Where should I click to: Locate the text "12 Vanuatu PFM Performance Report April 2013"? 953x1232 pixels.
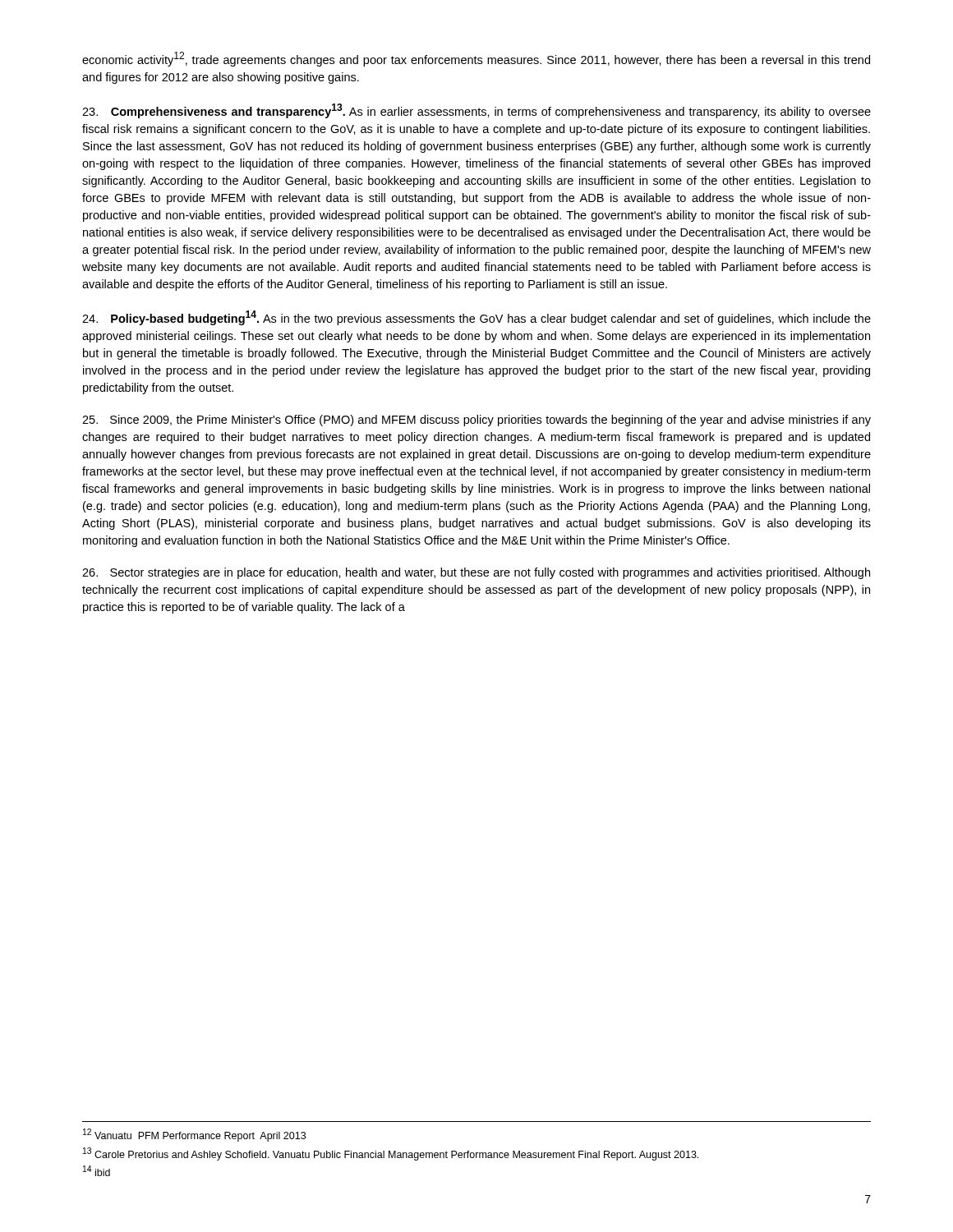click(x=194, y=1135)
